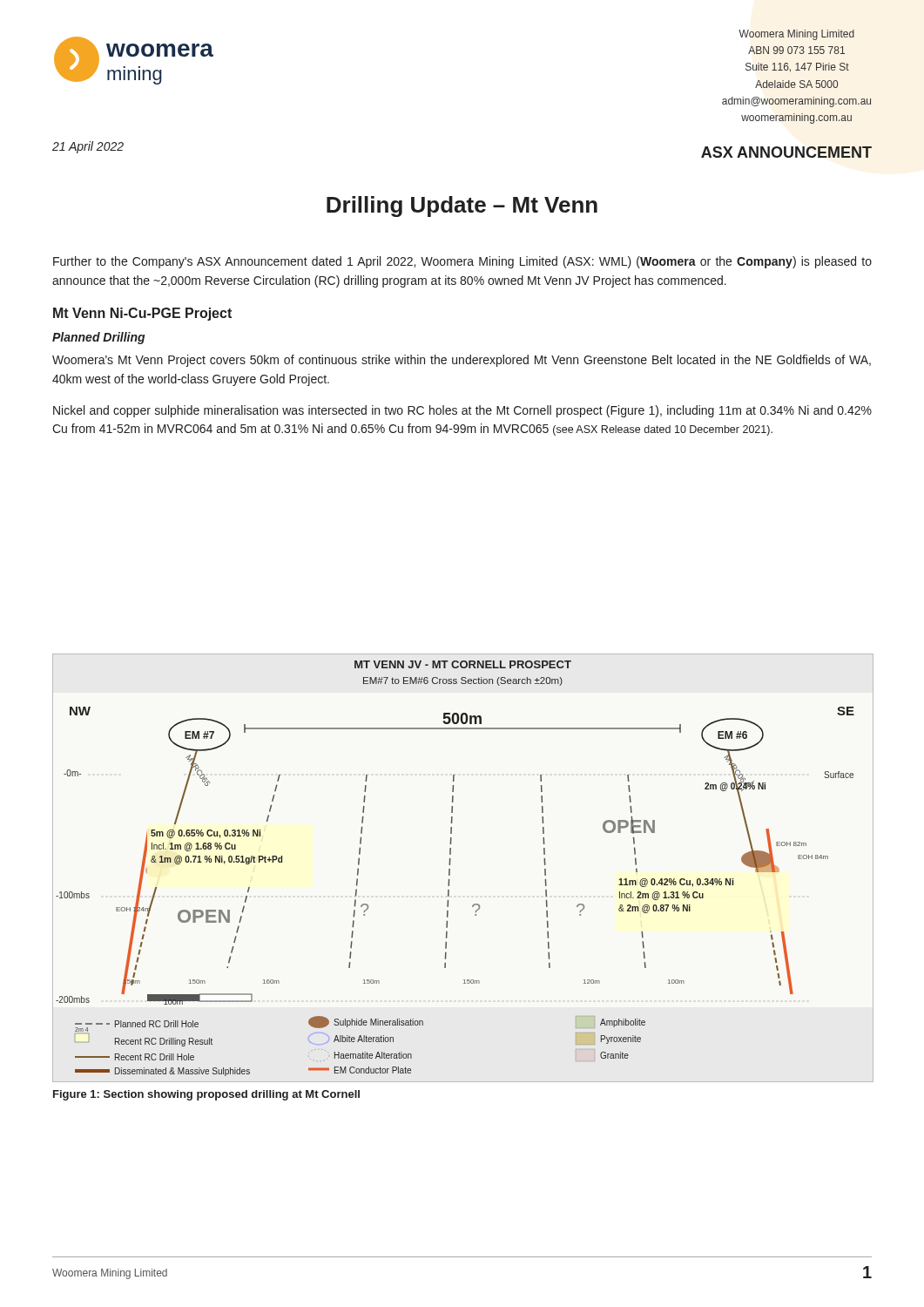Locate the block of text that opens with "Woomera Mining Limited ABN"
This screenshot has width=924, height=1307.
[x=797, y=76]
